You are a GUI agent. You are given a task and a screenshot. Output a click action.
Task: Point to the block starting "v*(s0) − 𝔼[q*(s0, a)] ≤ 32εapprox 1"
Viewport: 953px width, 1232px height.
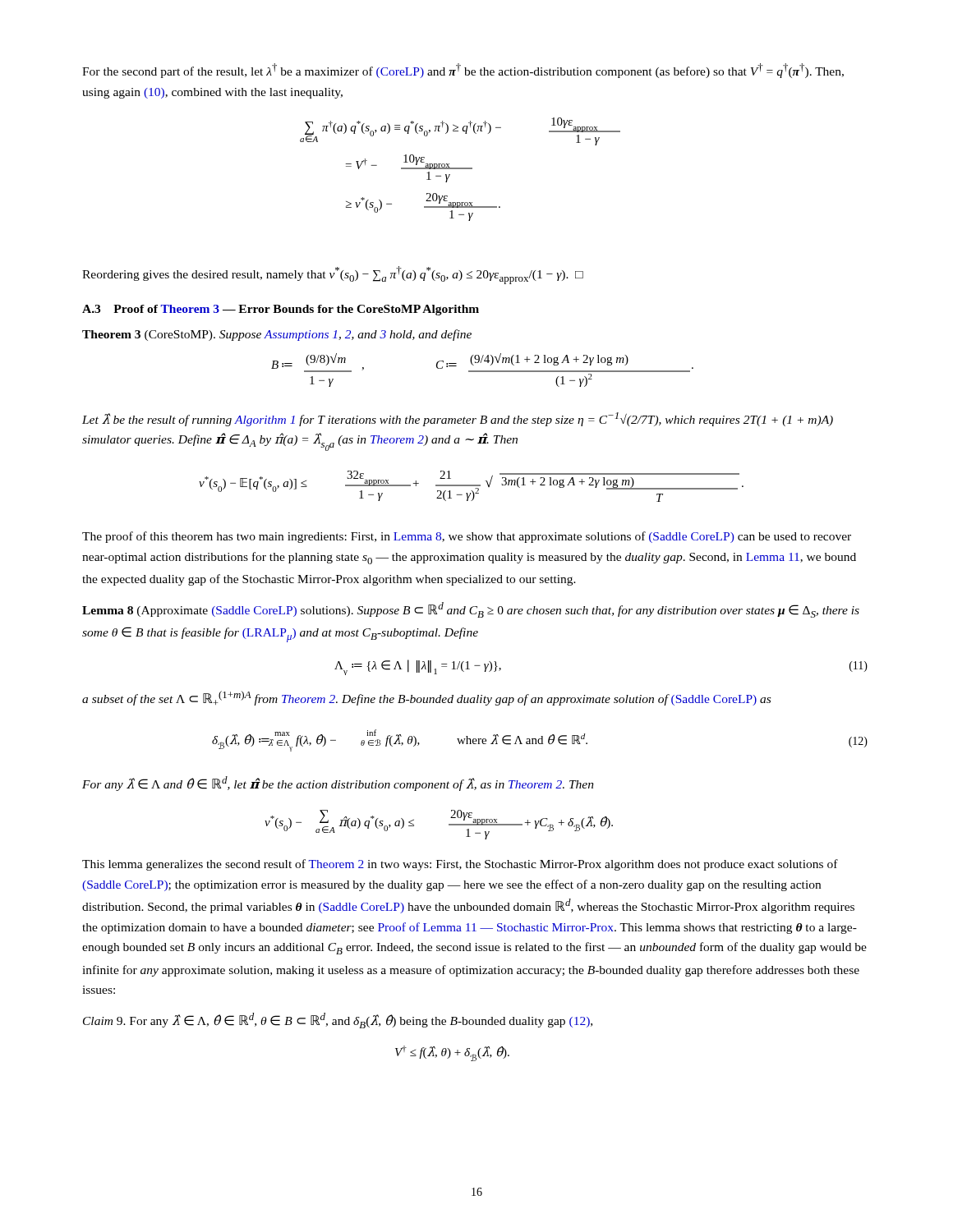point(476,488)
